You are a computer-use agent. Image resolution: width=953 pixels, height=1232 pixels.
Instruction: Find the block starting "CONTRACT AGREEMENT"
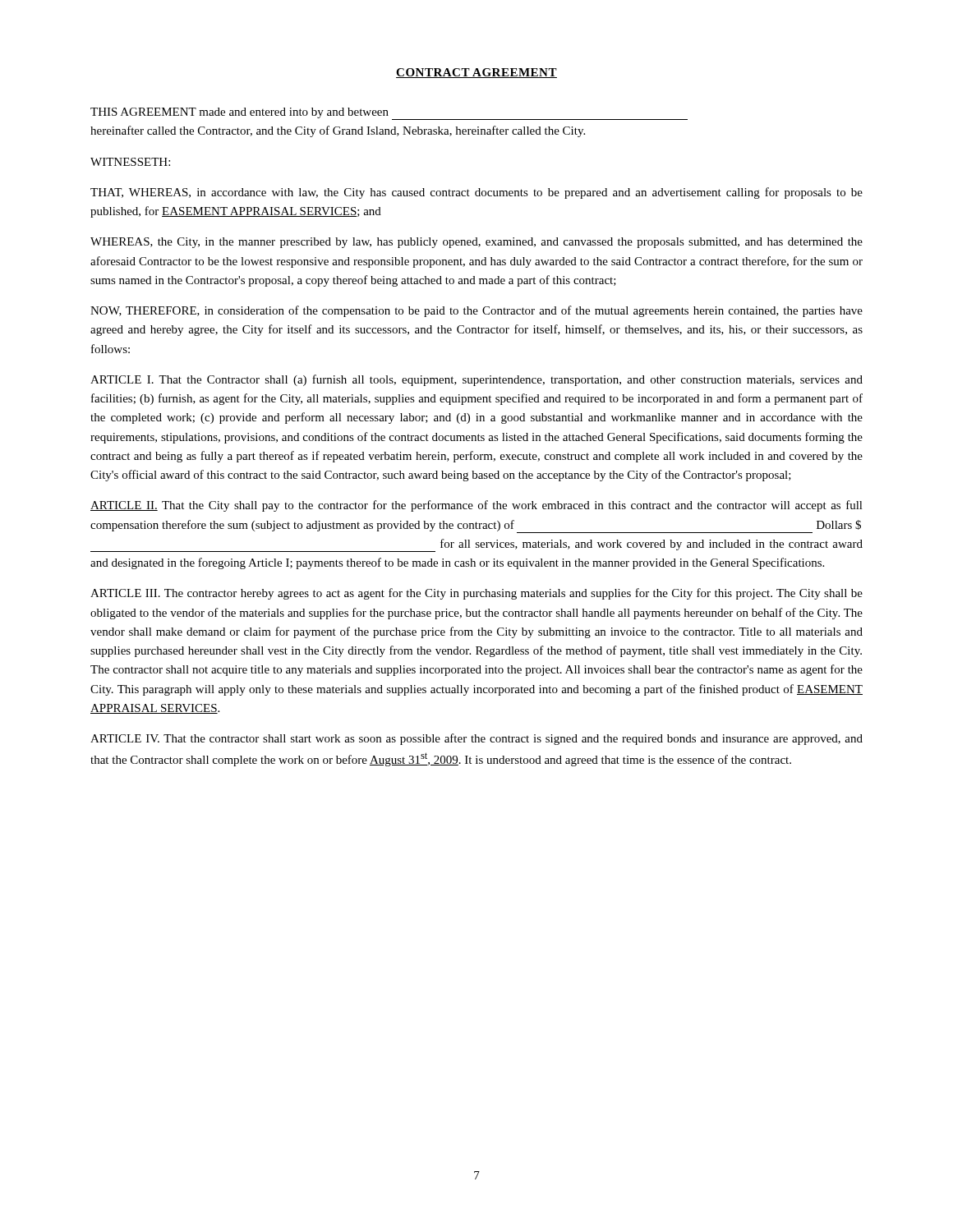tap(476, 72)
